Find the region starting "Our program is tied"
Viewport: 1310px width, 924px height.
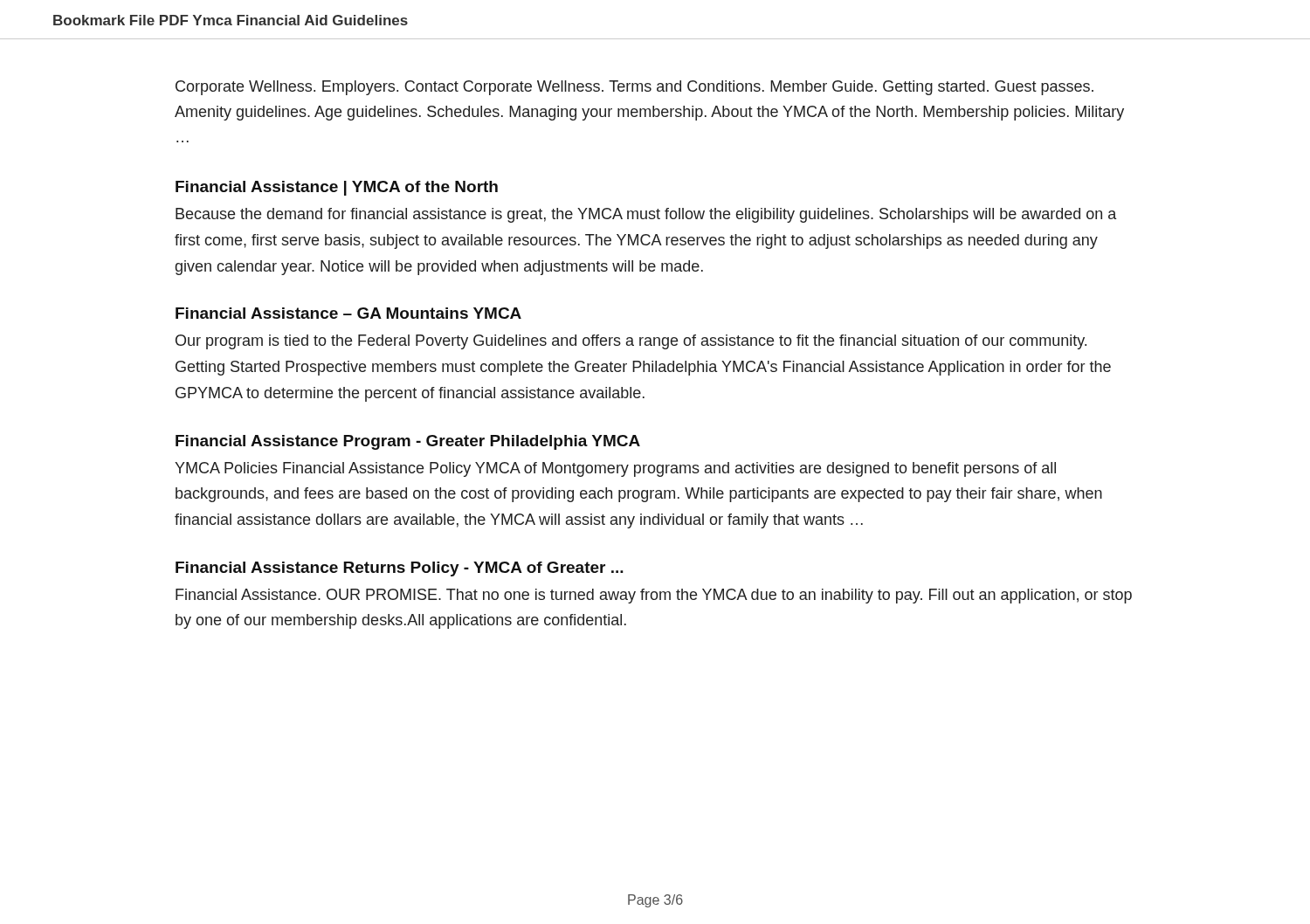(643, 367)
